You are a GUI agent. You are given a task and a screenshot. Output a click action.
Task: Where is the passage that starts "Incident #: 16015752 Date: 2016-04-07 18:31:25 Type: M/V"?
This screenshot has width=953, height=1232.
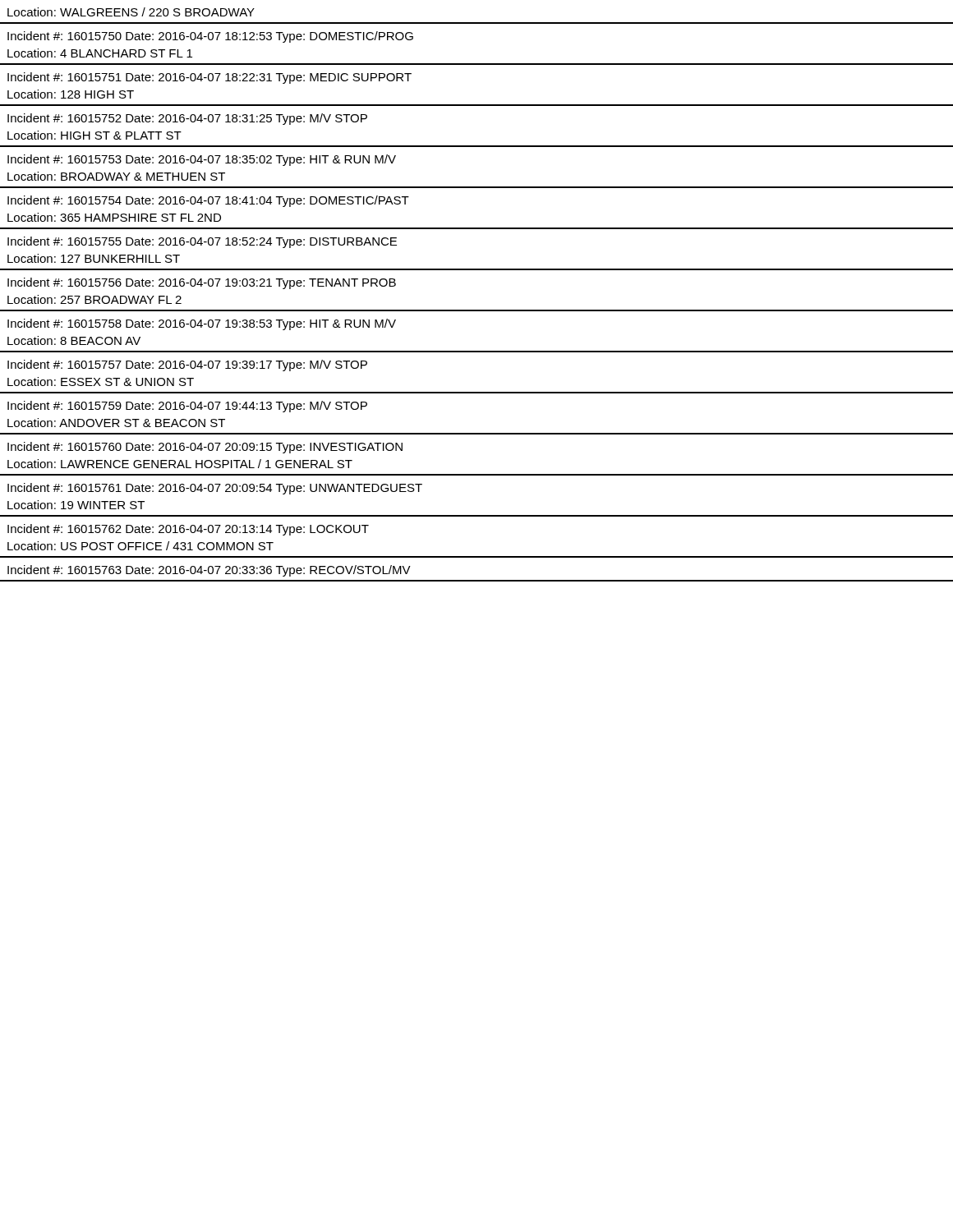(x=187, y=119)
